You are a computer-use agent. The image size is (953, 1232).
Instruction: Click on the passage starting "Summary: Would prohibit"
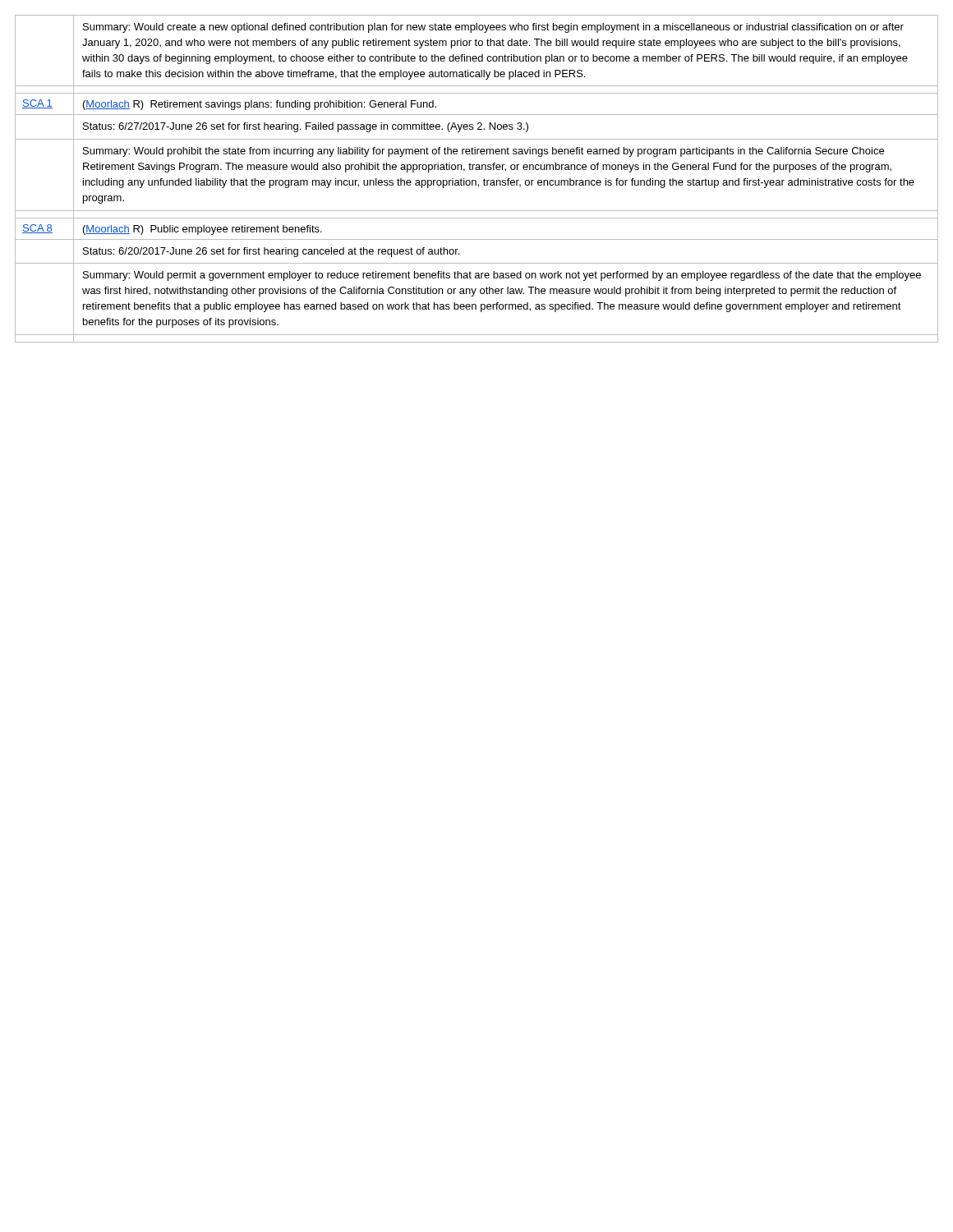[x=498, y=174]
